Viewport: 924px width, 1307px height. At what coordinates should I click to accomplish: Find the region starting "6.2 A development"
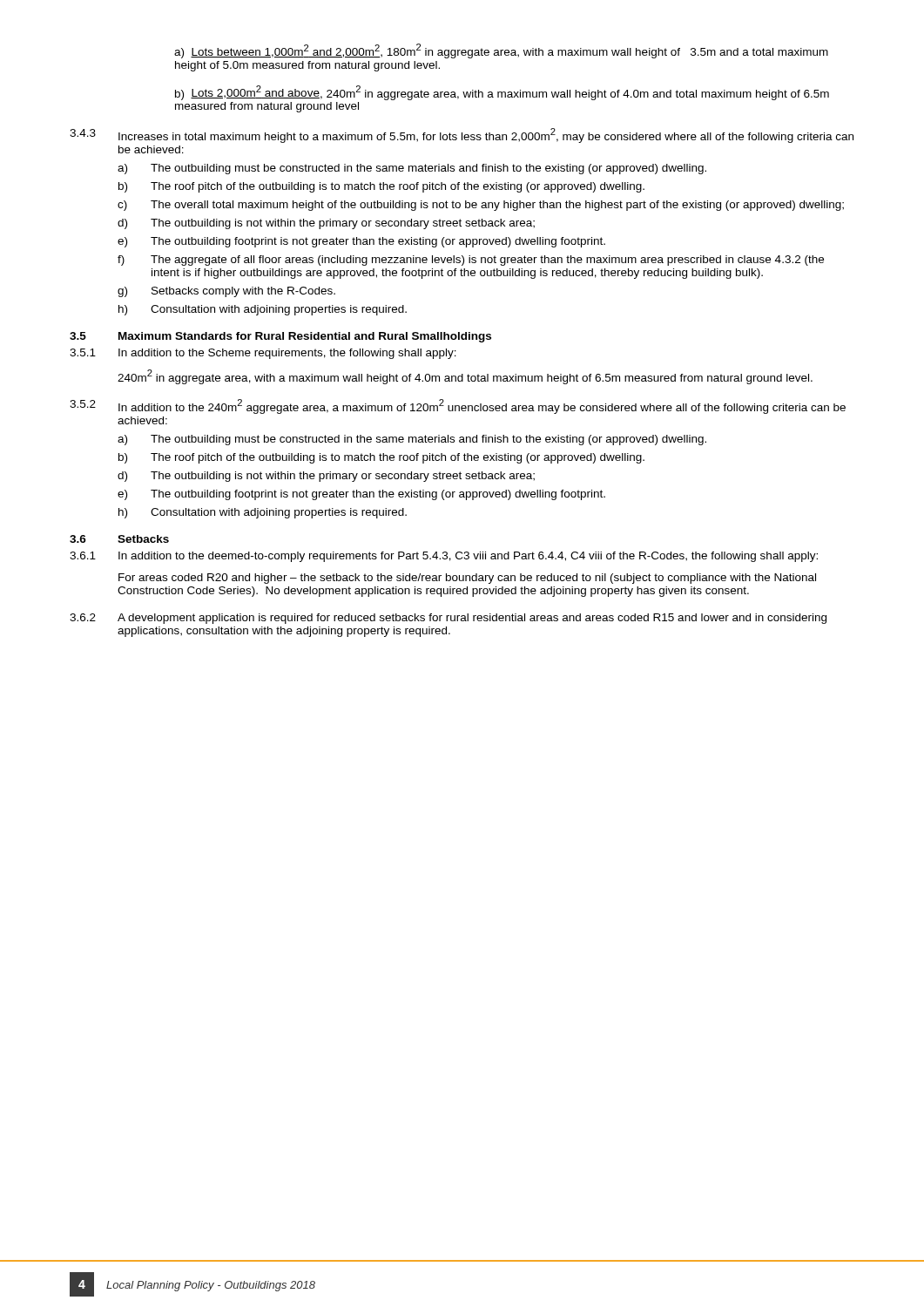click(462, 623)
